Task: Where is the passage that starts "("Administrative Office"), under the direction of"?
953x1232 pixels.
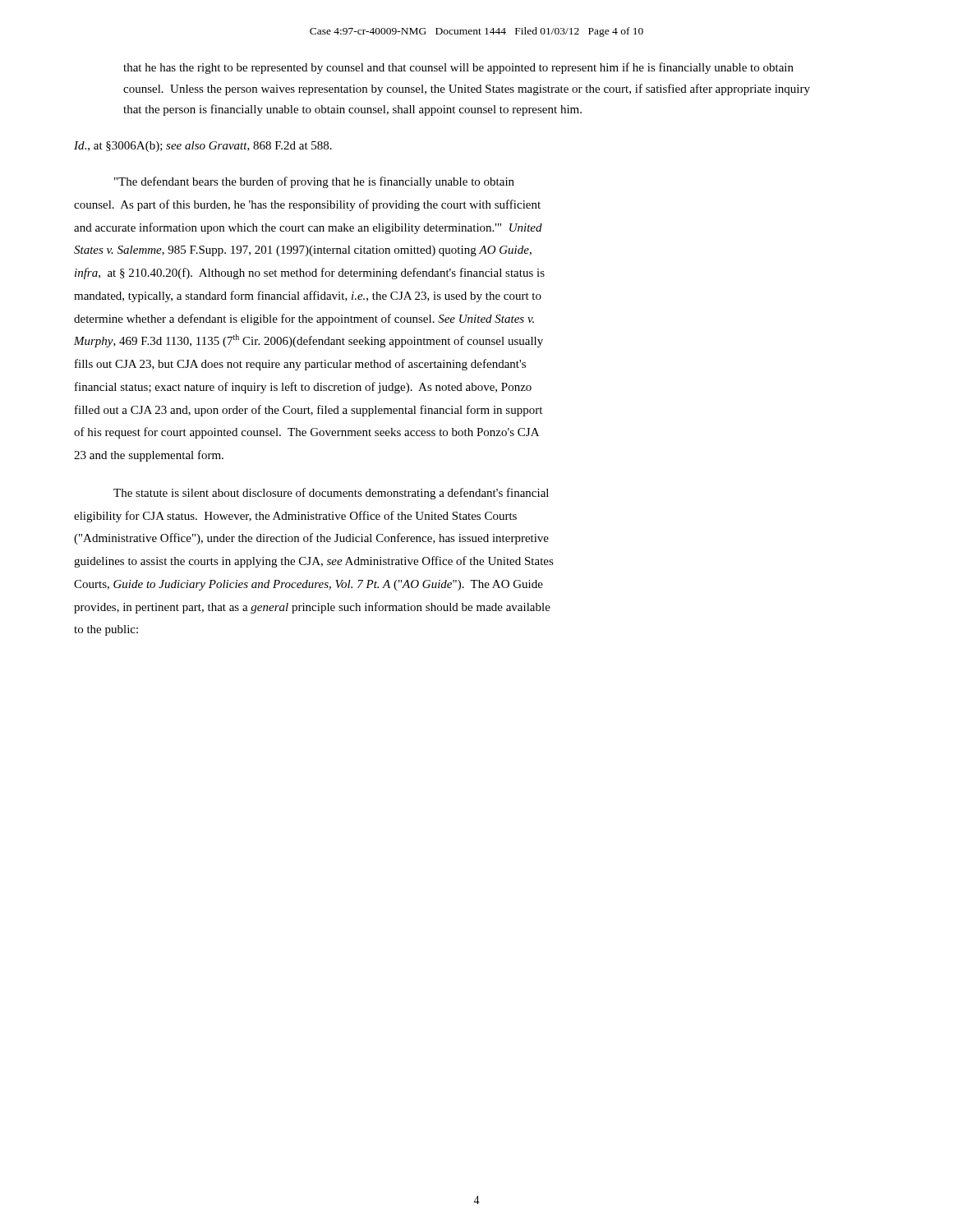Action: click(x=311, y=538)
